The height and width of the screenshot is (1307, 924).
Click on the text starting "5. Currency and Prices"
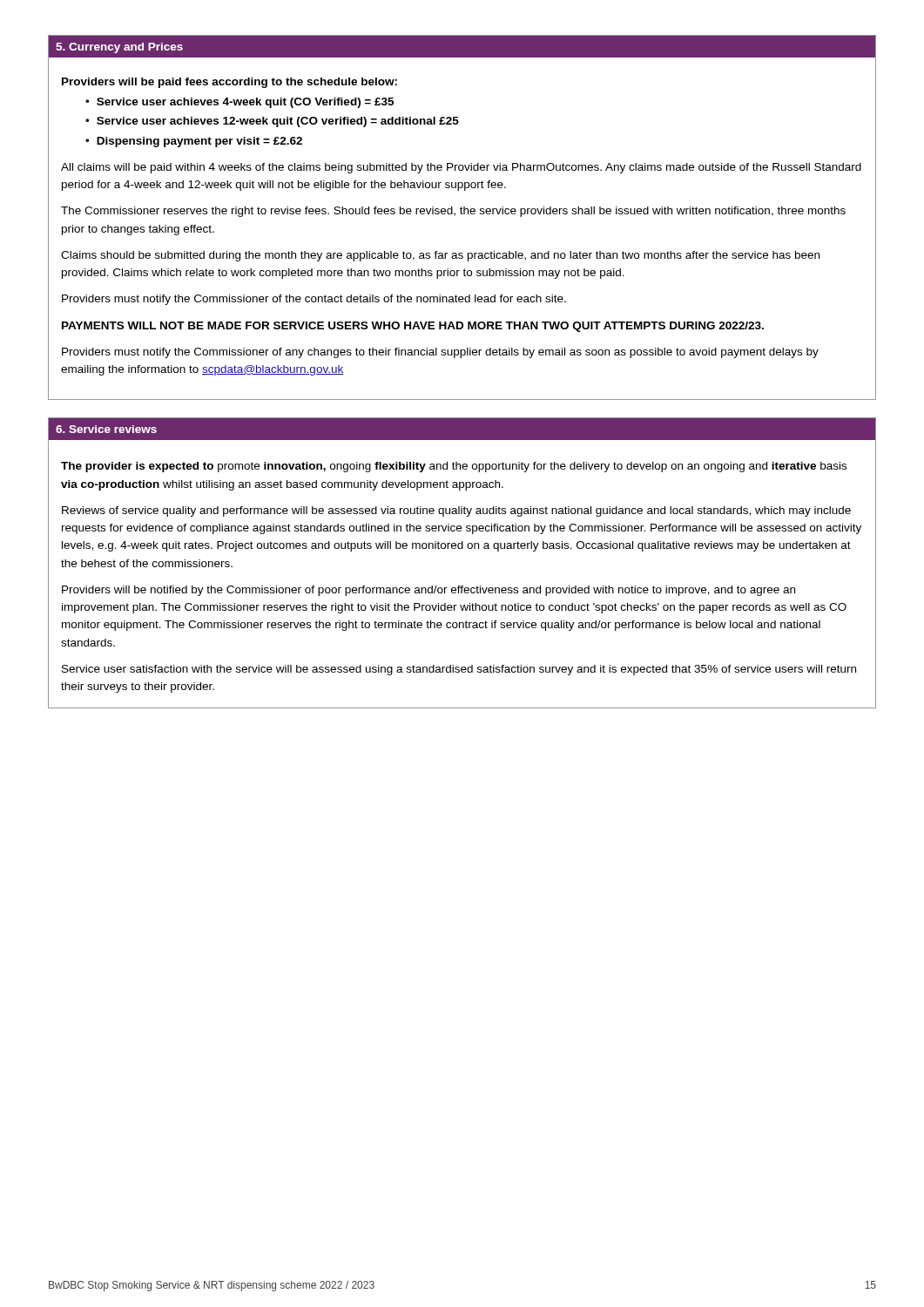click(x=119, y=47)
